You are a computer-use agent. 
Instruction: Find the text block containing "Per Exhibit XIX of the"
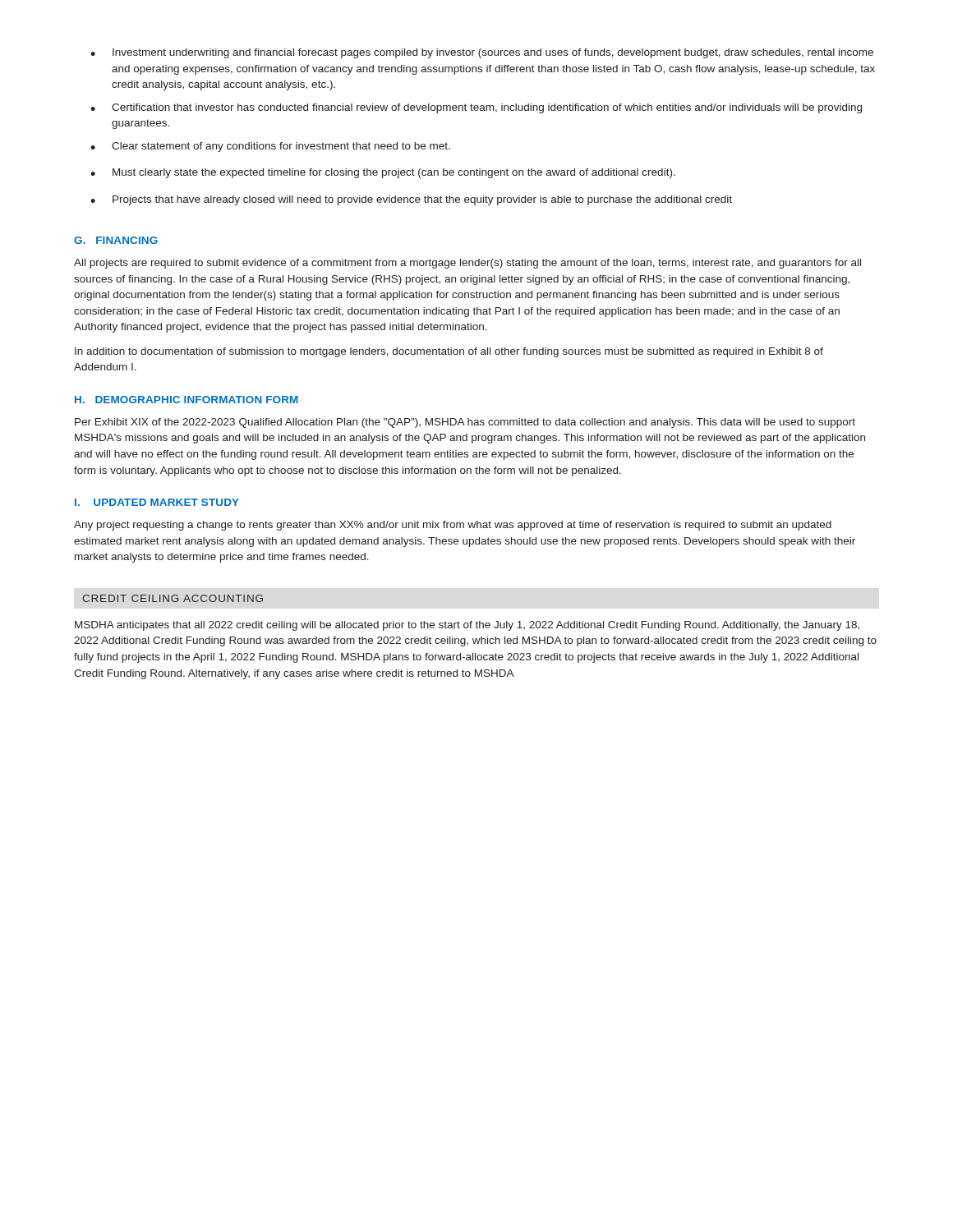click(x=470, y=446)
